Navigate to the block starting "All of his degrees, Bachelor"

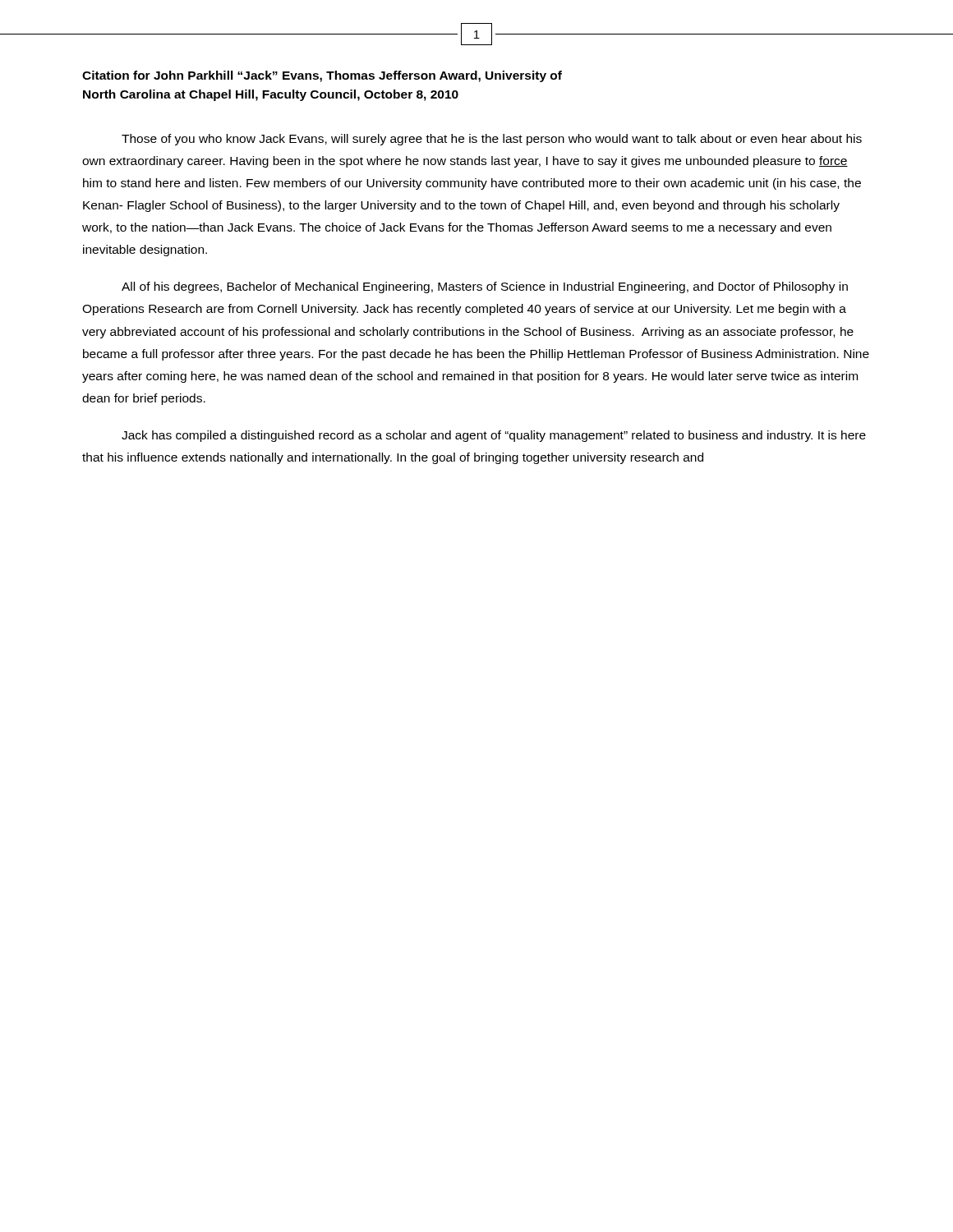coord(476,342)
